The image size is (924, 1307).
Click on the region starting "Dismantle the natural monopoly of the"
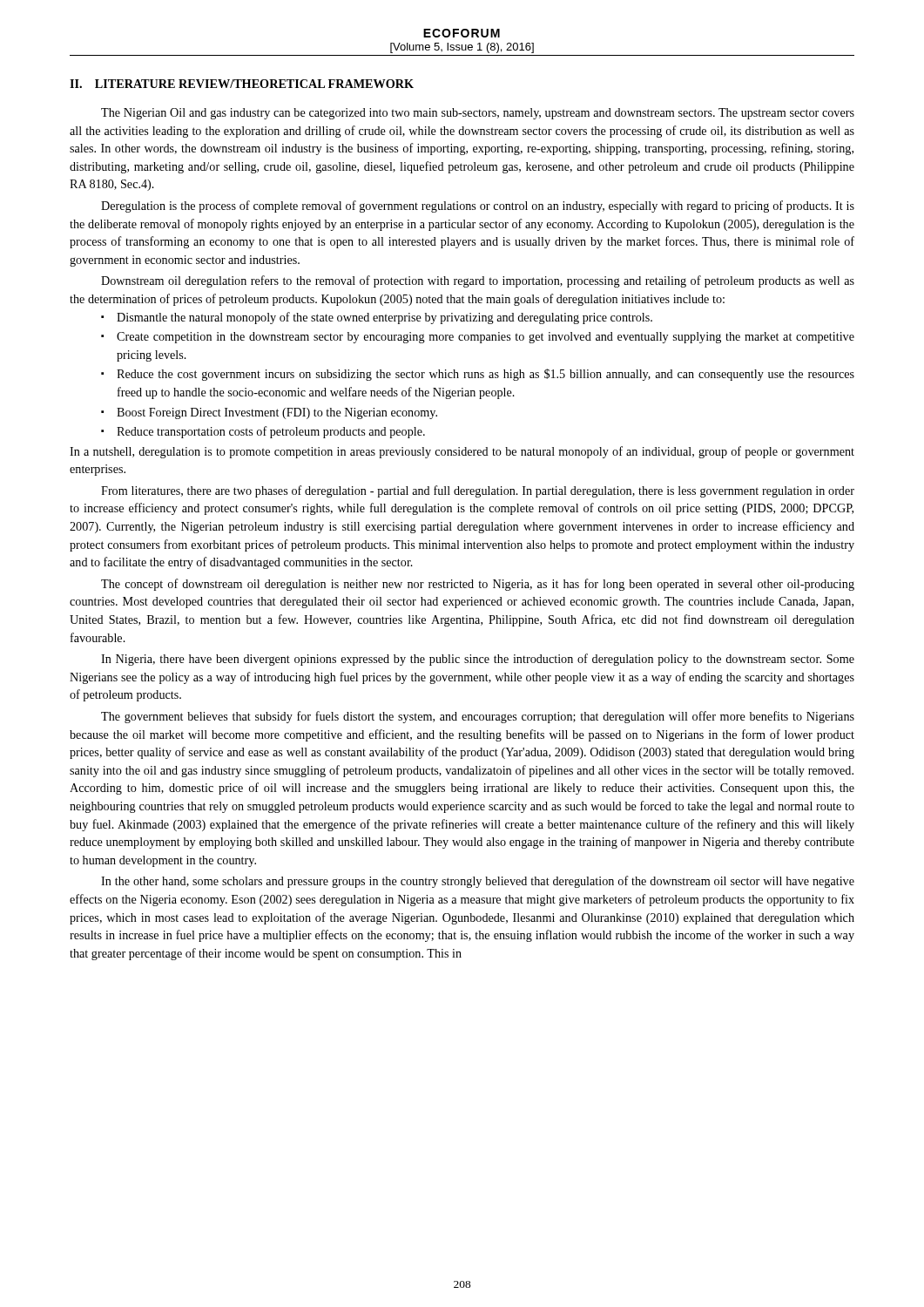(385, 317)
